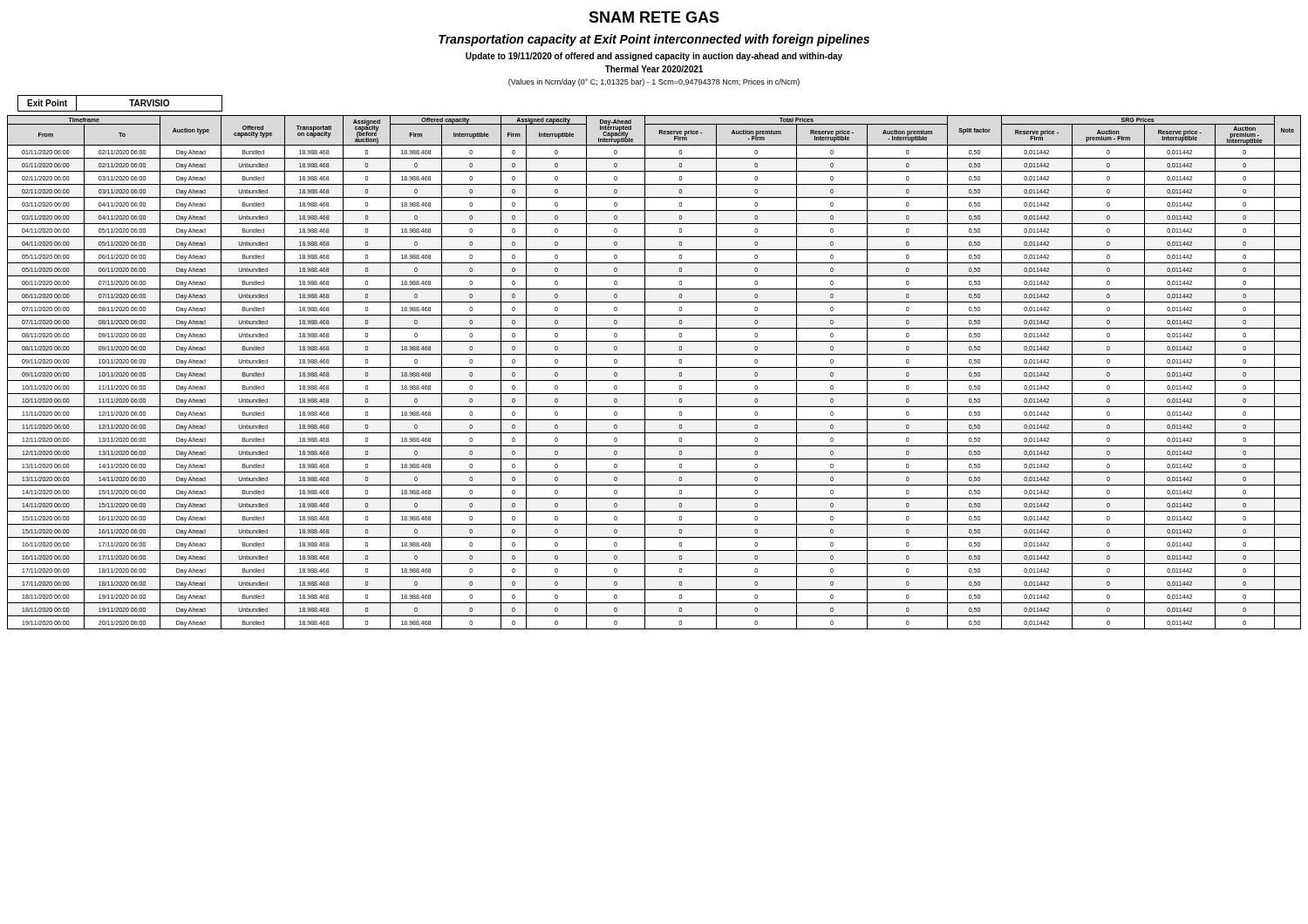This screenshot has height=924, width=1308.
Task: Click the passage that begins "Update to 19/11/2020 of offered and assigned"
Action: 654,56
